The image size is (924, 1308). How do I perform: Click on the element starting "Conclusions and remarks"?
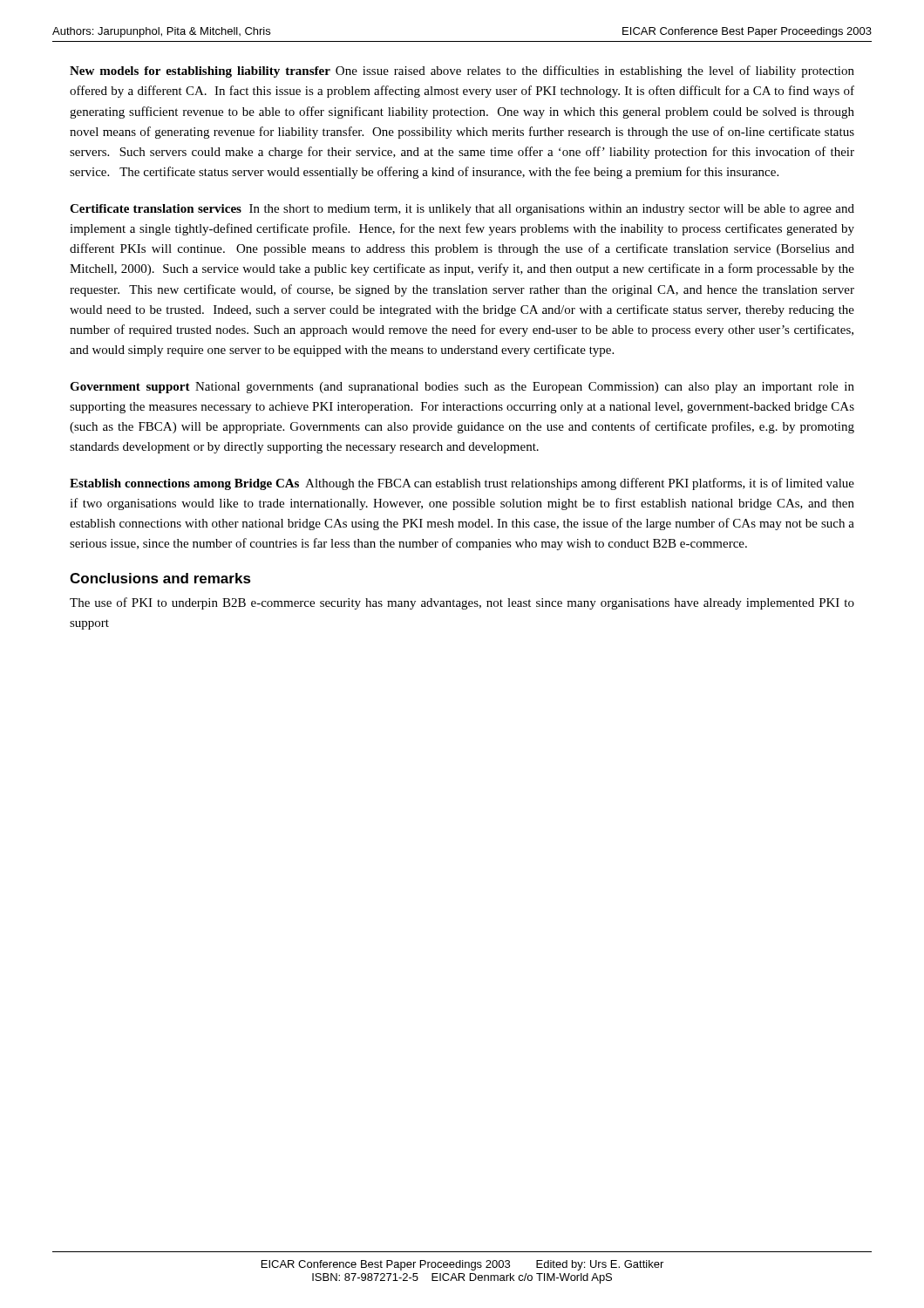pos(160,578)
